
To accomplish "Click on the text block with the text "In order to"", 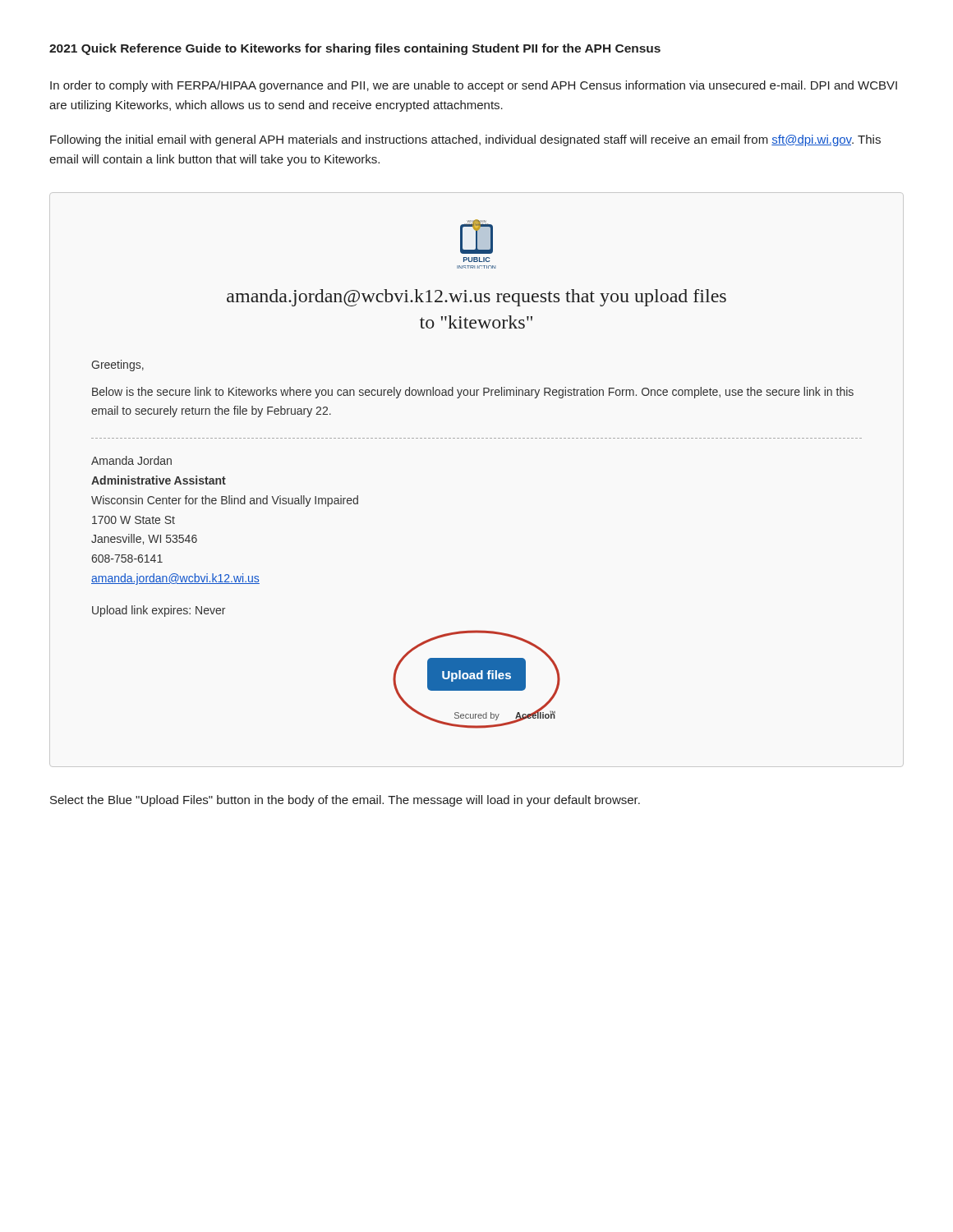I will (x=474, y=95).
